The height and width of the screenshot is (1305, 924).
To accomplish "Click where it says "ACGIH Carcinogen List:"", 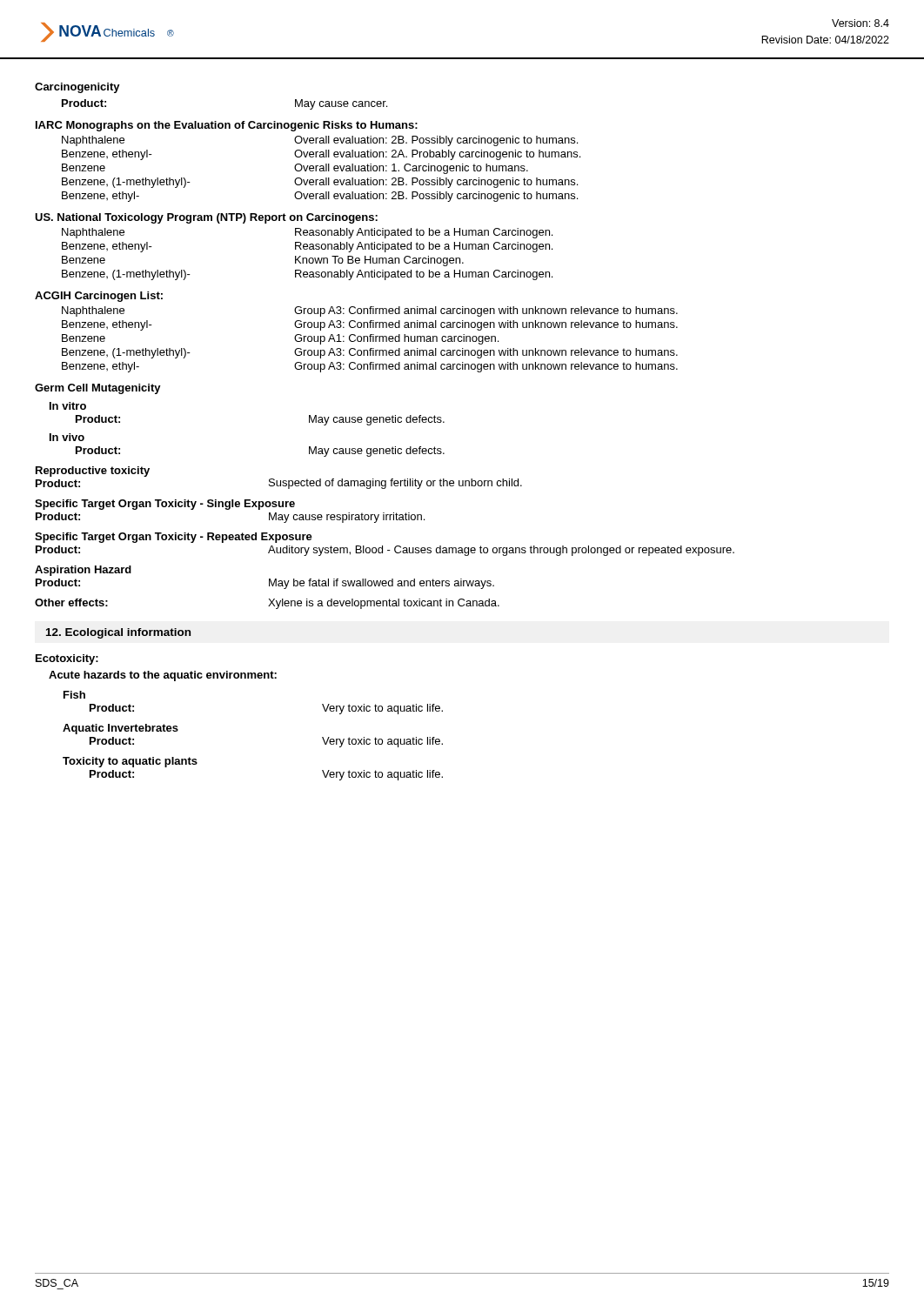I will click(x=99, y=295).
